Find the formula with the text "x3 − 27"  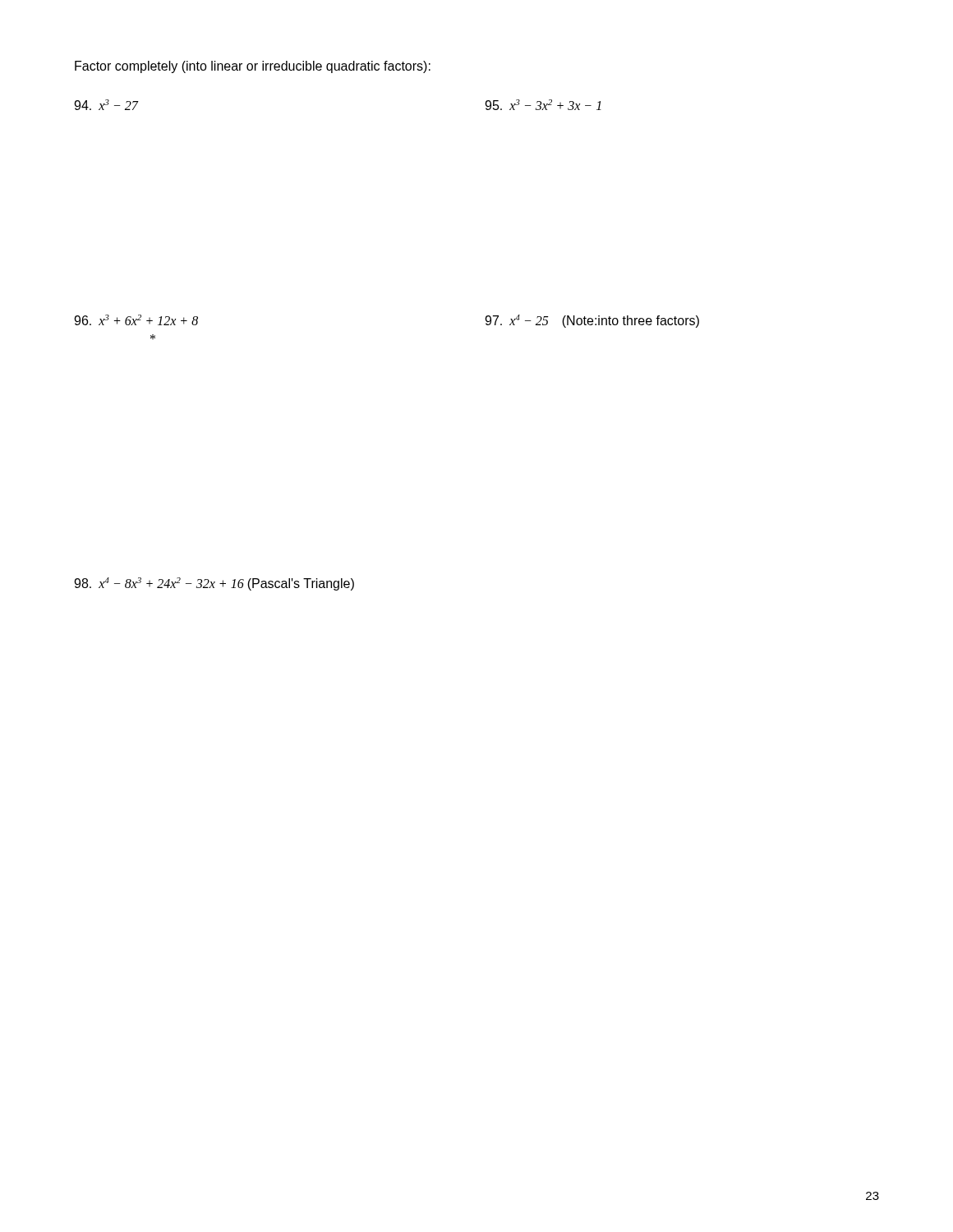tap(106, 105)
